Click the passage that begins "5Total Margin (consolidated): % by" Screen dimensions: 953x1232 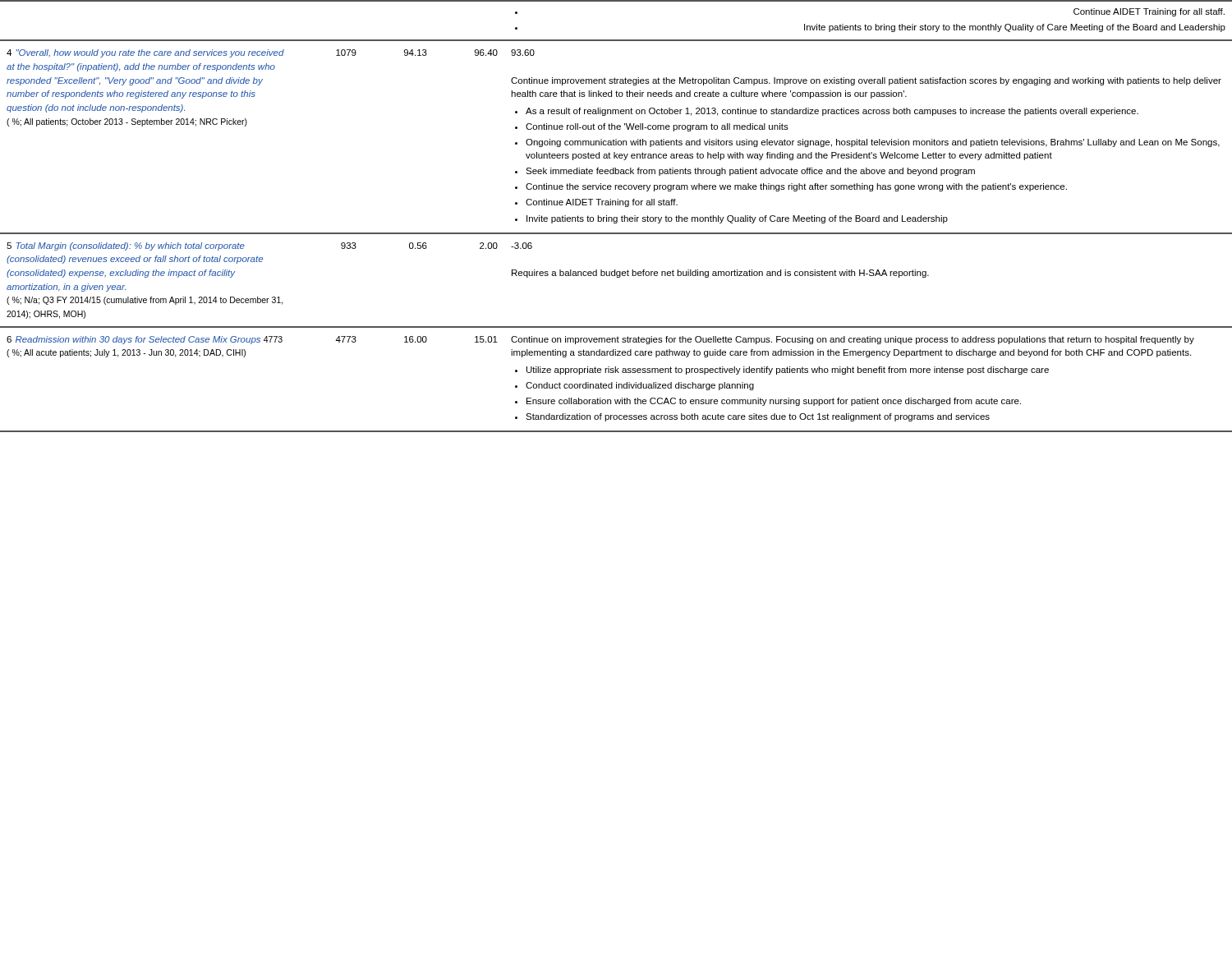[145, 280]
